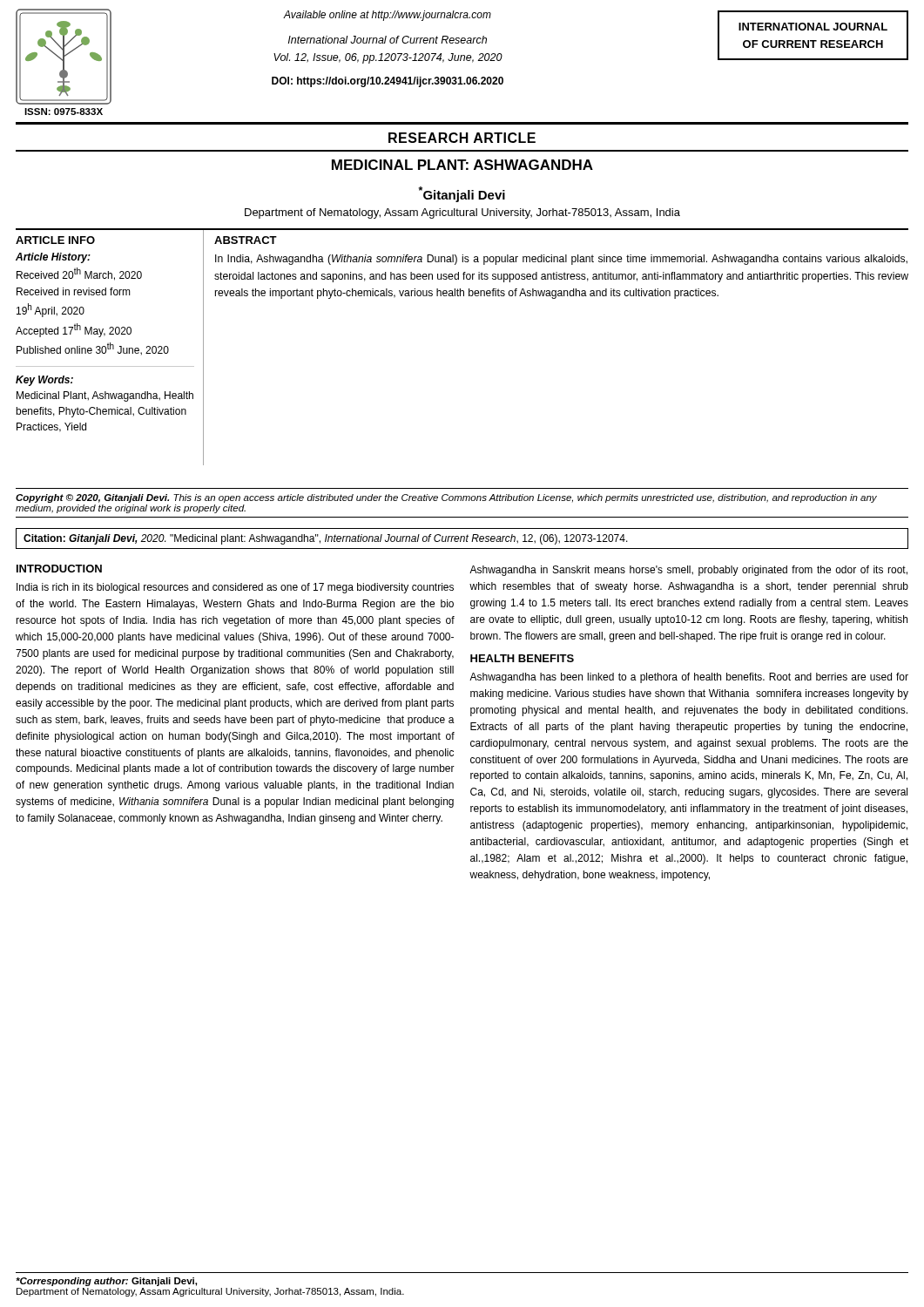The image size is (924, 1307).
Task: Locate the block of text that opens with "Ashwagandha has been linked to"
Action: click(x=689, y=776)
